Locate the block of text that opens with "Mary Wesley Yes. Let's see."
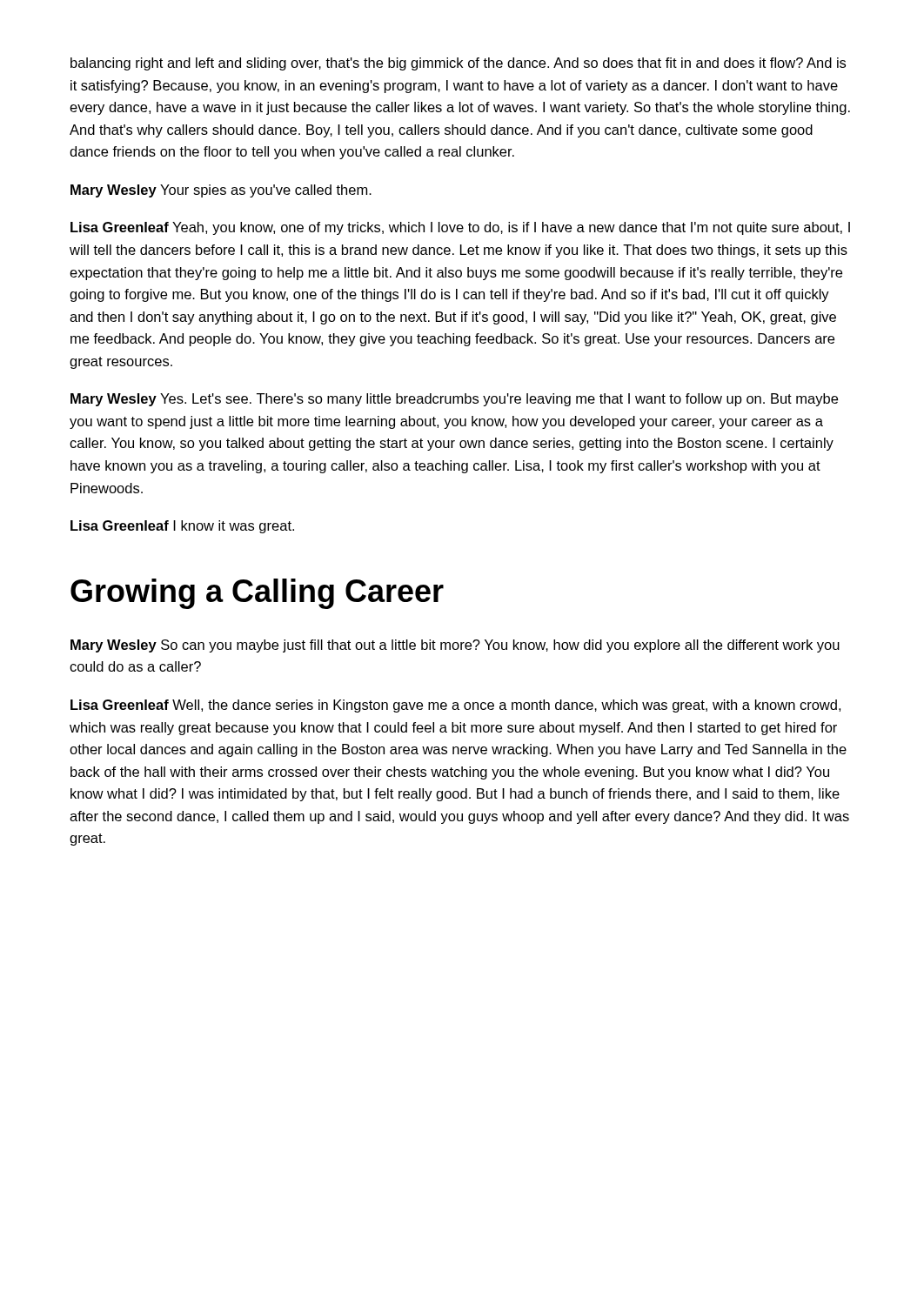Viewport: 924px width, 1305px height. point(454,443)
